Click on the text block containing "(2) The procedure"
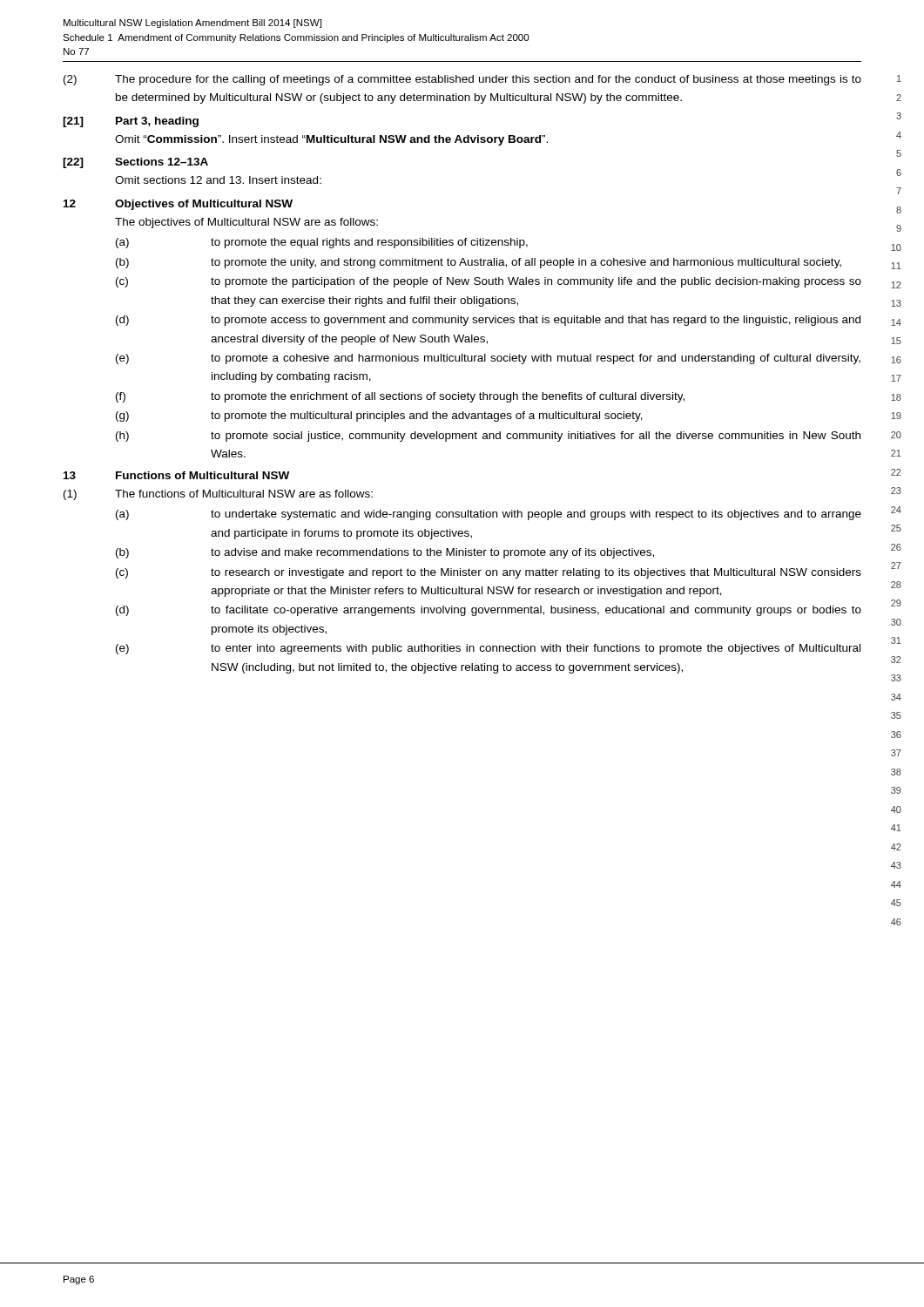Image resolution: width=924 pixels, height=1307 pixels. coord(462,88)
